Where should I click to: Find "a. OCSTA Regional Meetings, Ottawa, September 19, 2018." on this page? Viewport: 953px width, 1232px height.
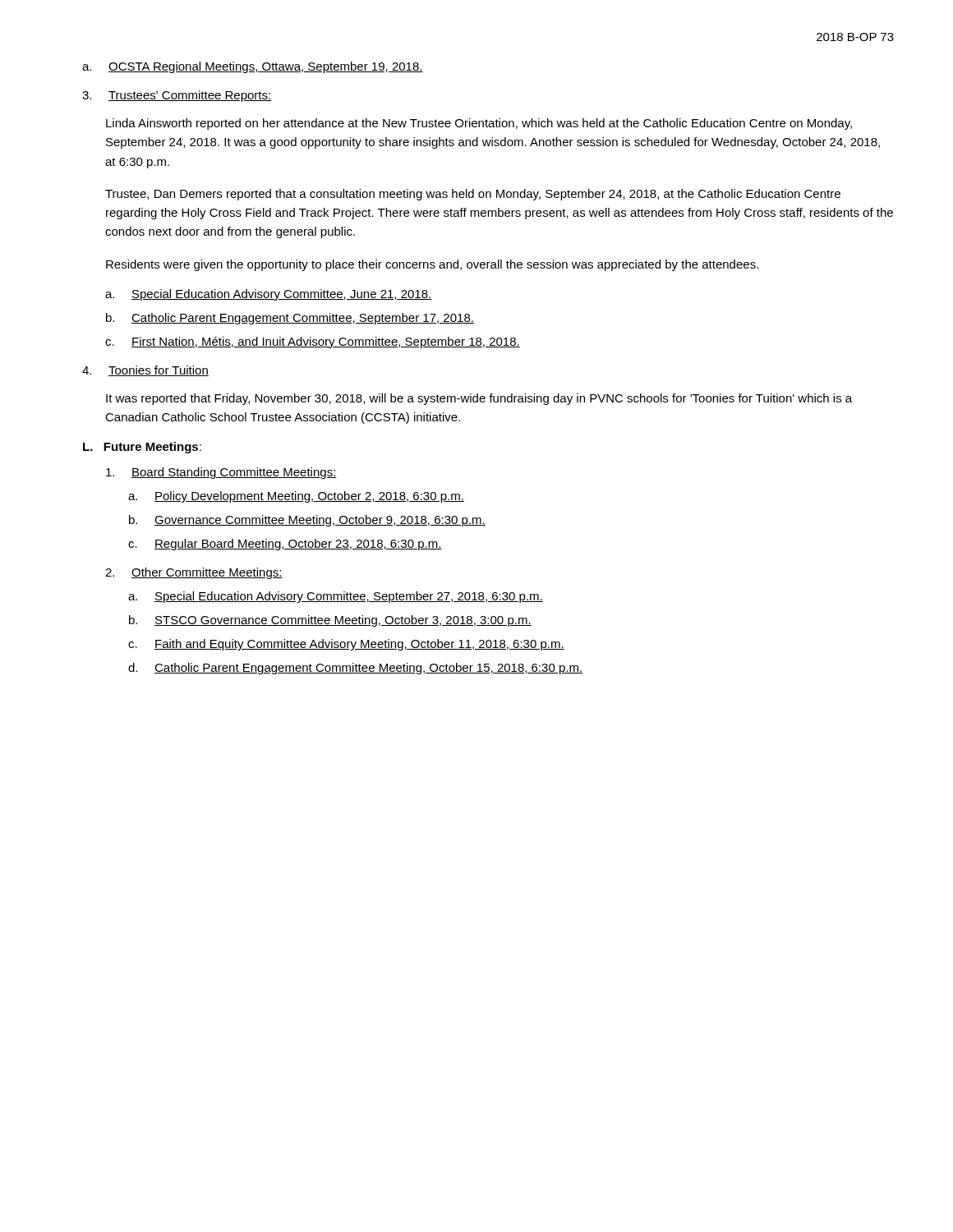tap(252, 66)
